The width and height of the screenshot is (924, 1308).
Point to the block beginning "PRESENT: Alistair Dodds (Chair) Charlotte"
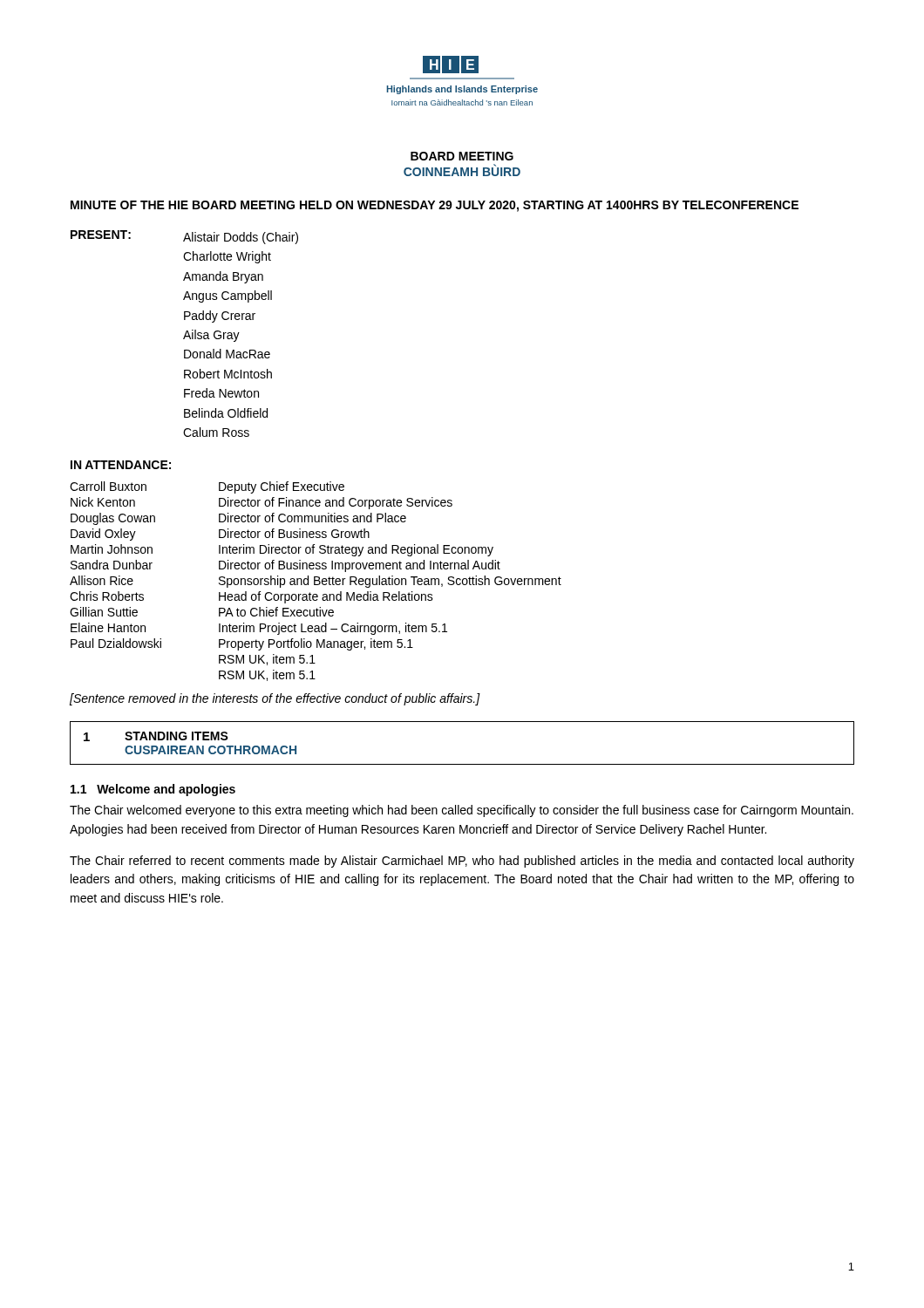click(184, 335)
